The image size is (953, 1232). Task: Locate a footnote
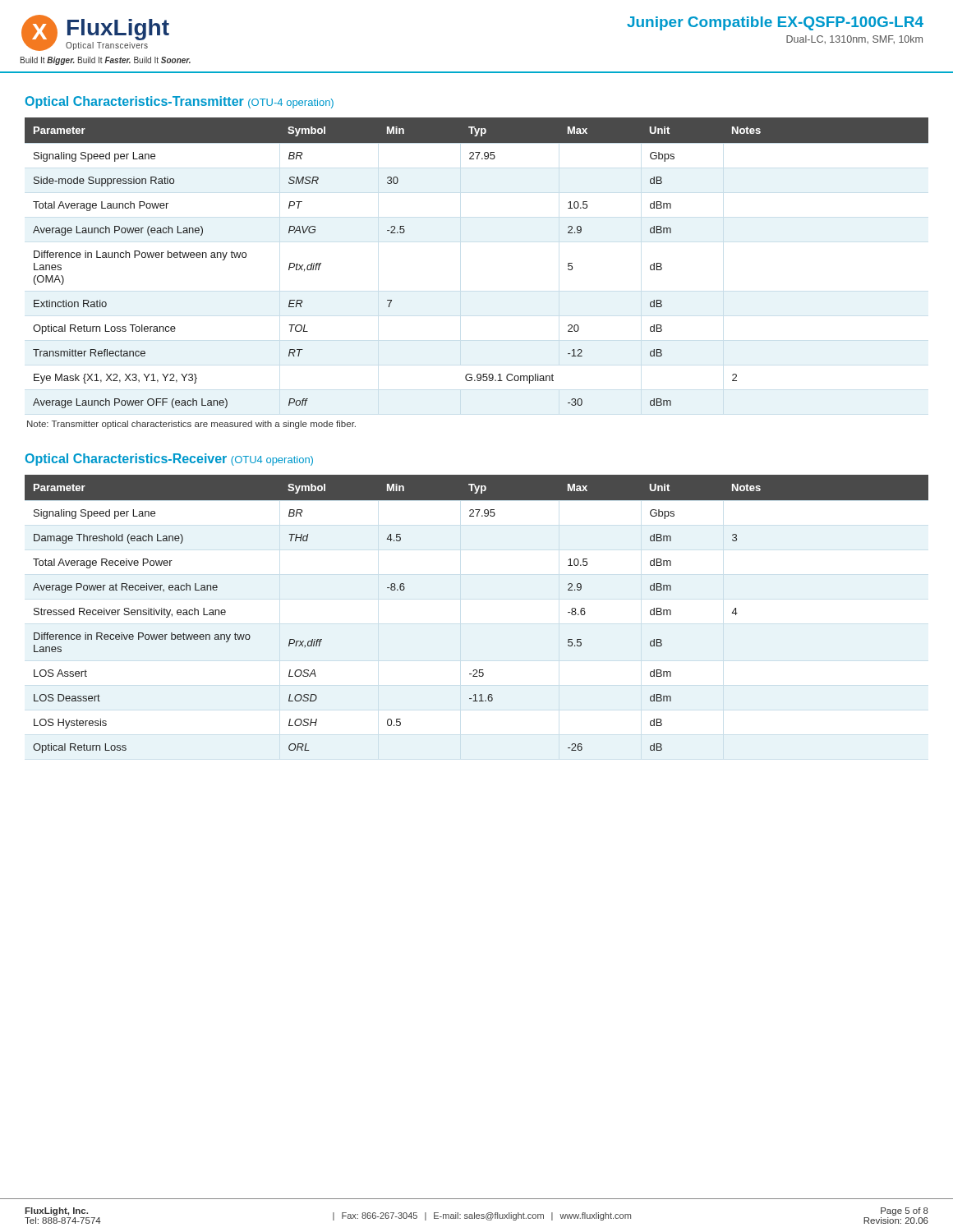[x=191, y=424]
